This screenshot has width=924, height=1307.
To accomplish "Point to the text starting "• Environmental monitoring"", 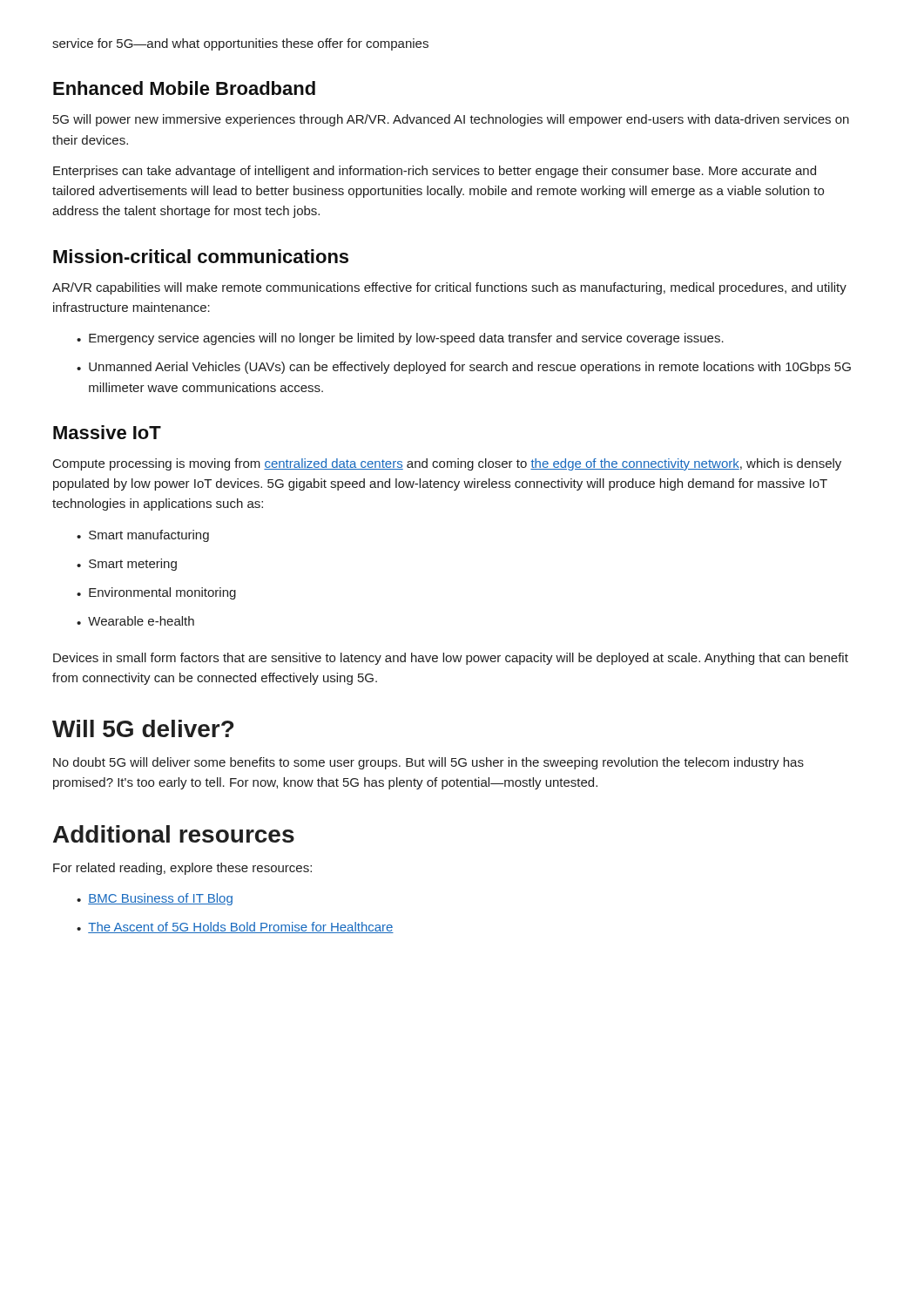I will point(156,593).
